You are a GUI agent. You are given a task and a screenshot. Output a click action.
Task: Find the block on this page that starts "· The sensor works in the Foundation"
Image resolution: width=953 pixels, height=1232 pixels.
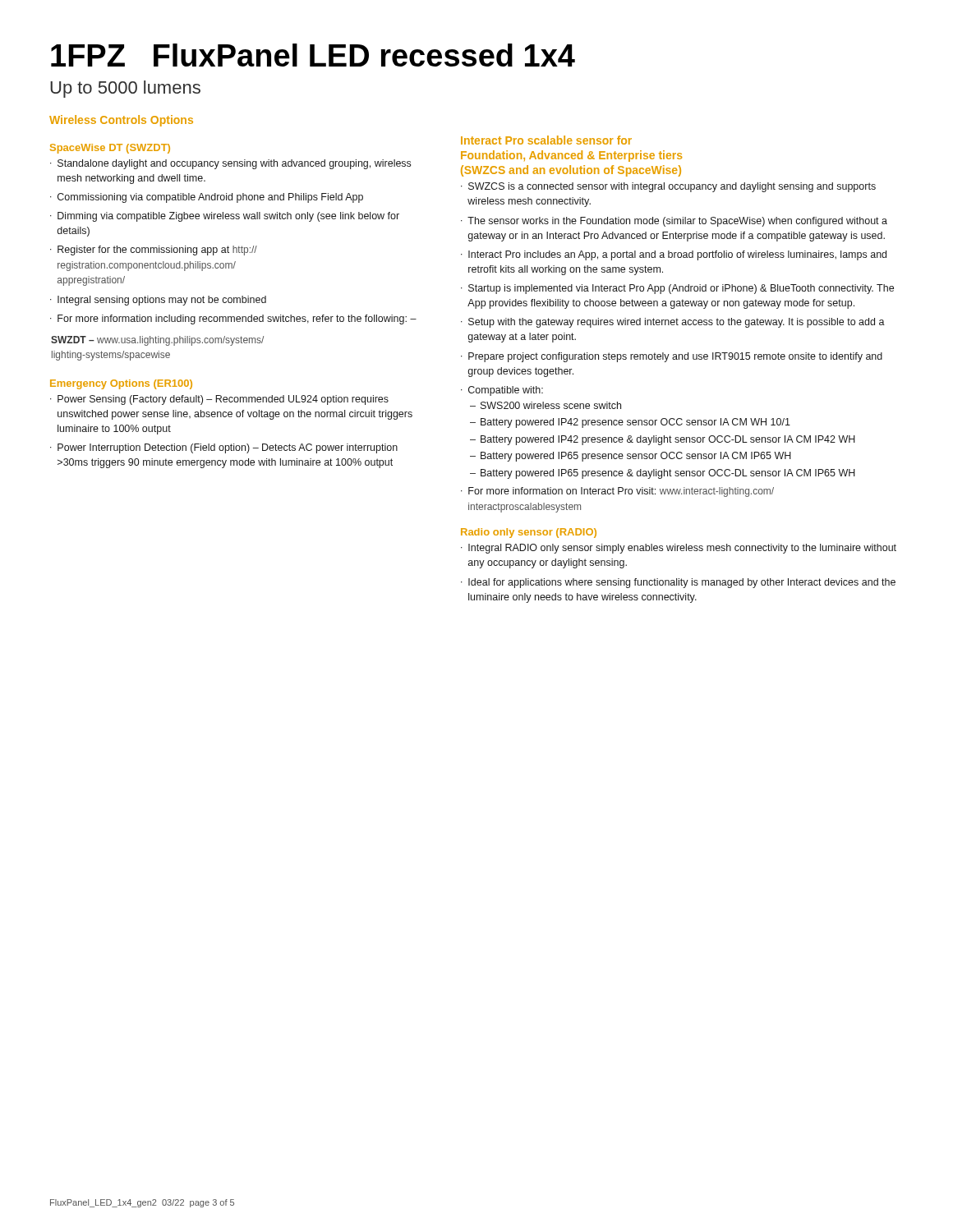tap(682, 228)
